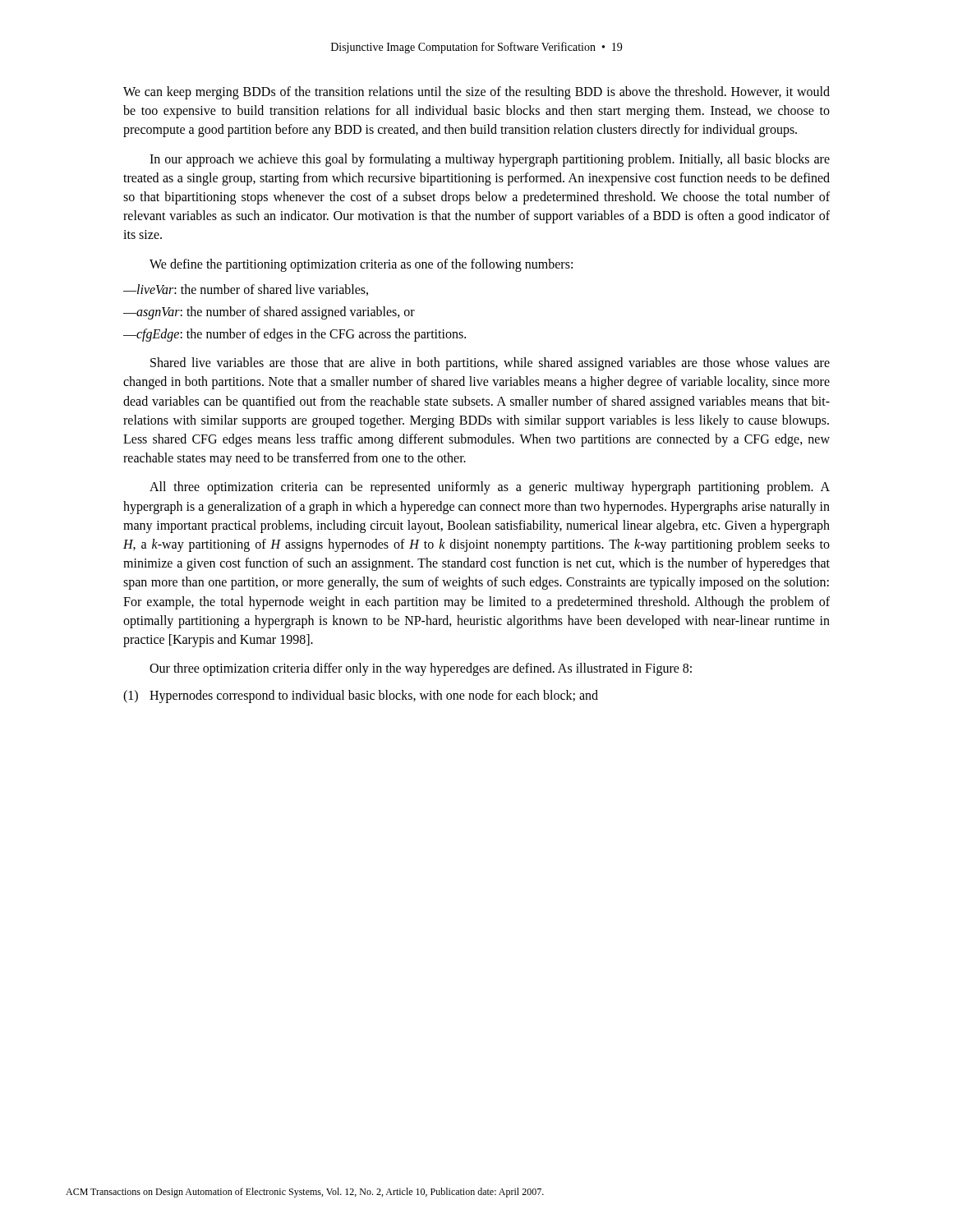This screenshot has width=953, height=1232.
Task: Click on the text block with the text "In our approach we"
Action: coord(476,197)
